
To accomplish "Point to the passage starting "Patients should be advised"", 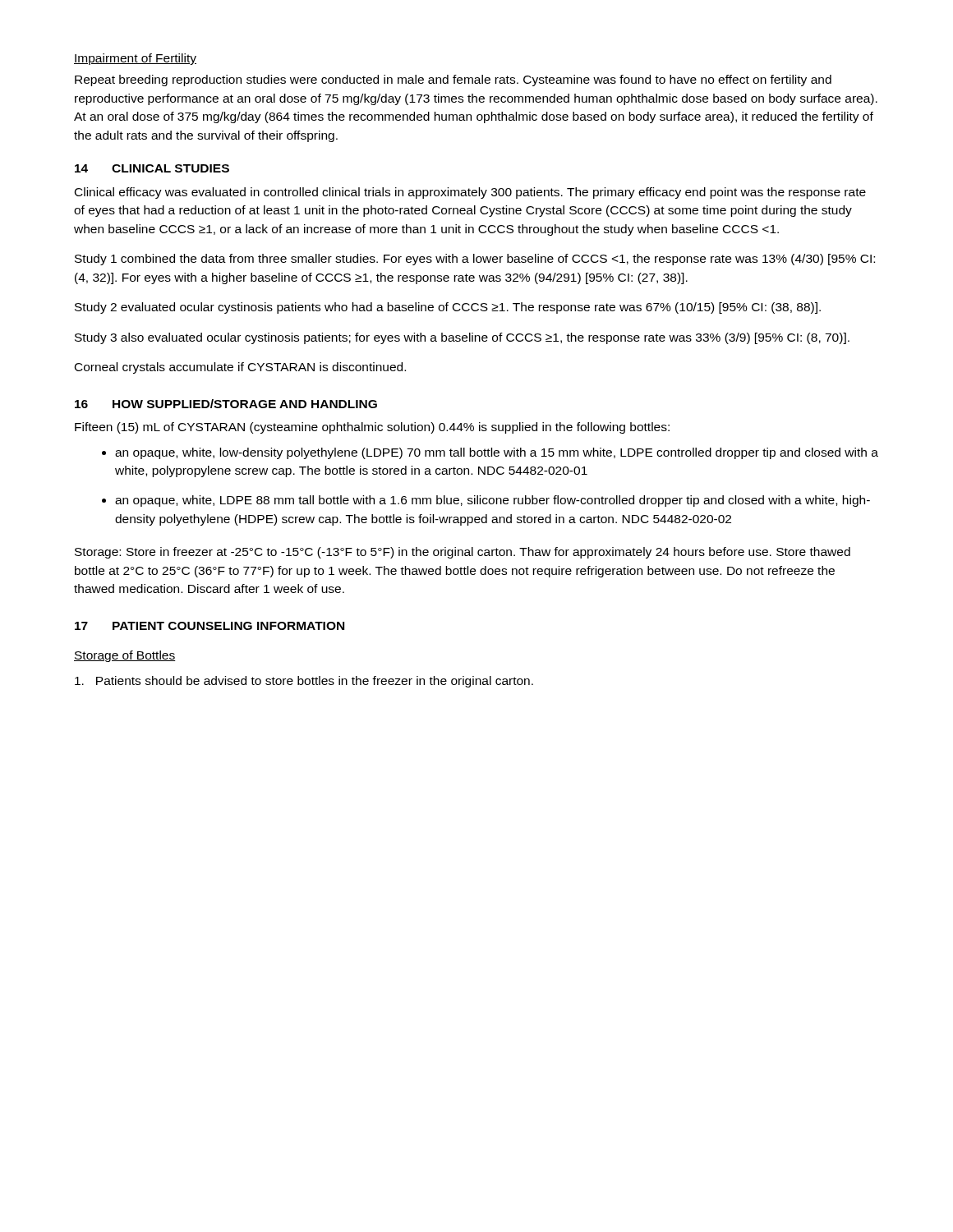I will [x=304, y=680].
